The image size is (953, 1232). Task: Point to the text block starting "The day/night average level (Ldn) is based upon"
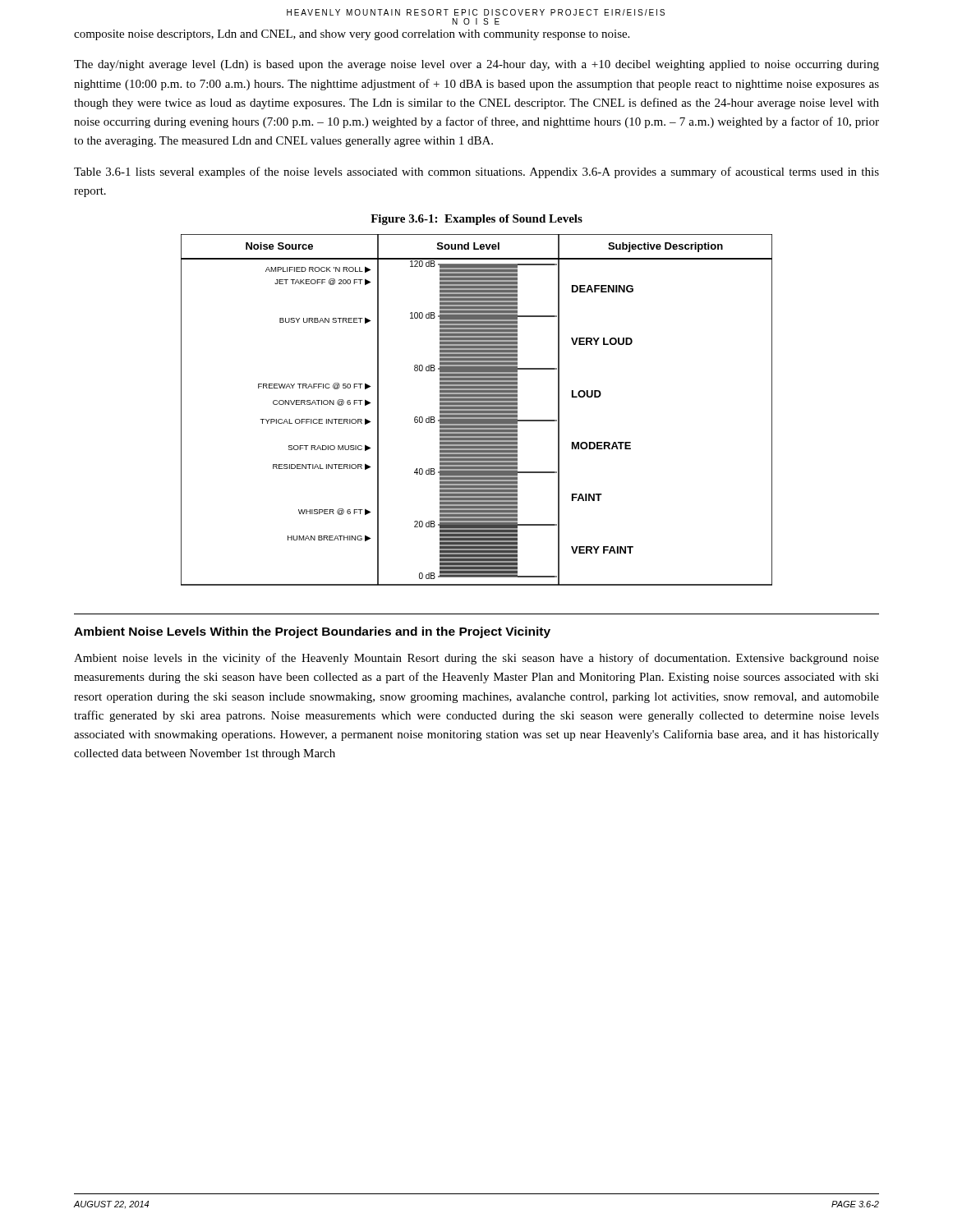(x=476, y=102)
